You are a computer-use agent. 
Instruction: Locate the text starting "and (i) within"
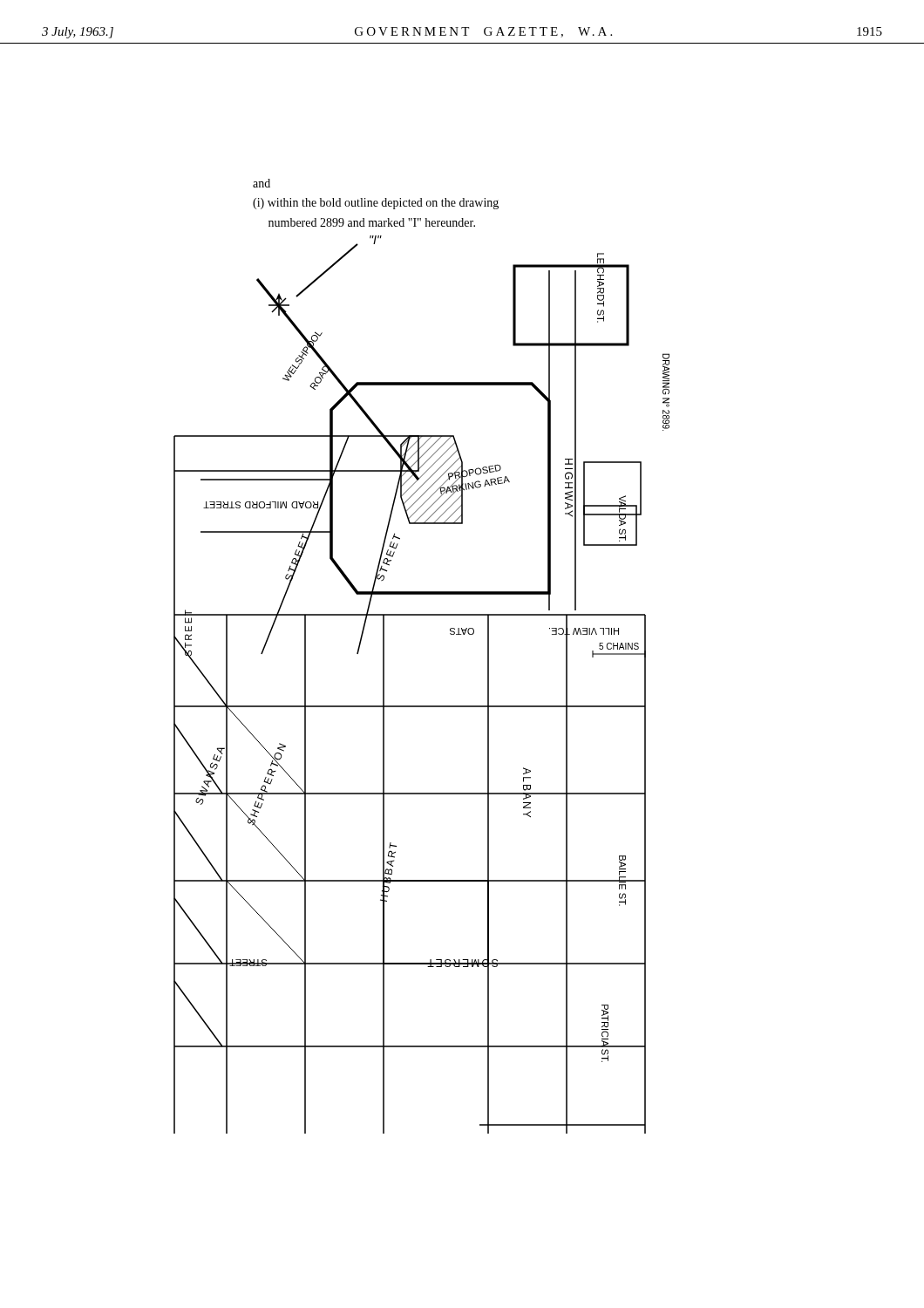click(x=376, y=203)
